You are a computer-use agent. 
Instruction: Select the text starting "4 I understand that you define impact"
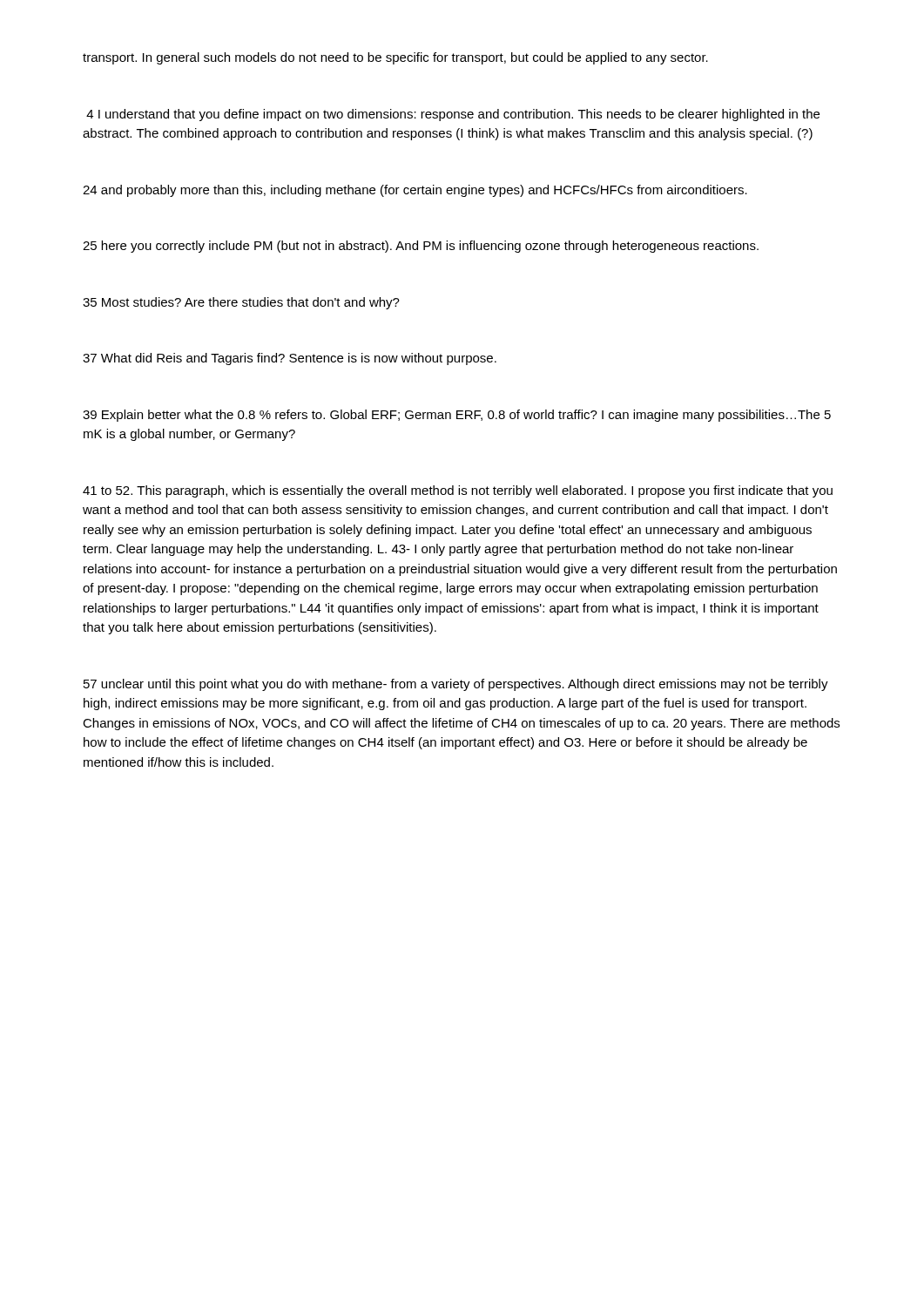[452, 123]
